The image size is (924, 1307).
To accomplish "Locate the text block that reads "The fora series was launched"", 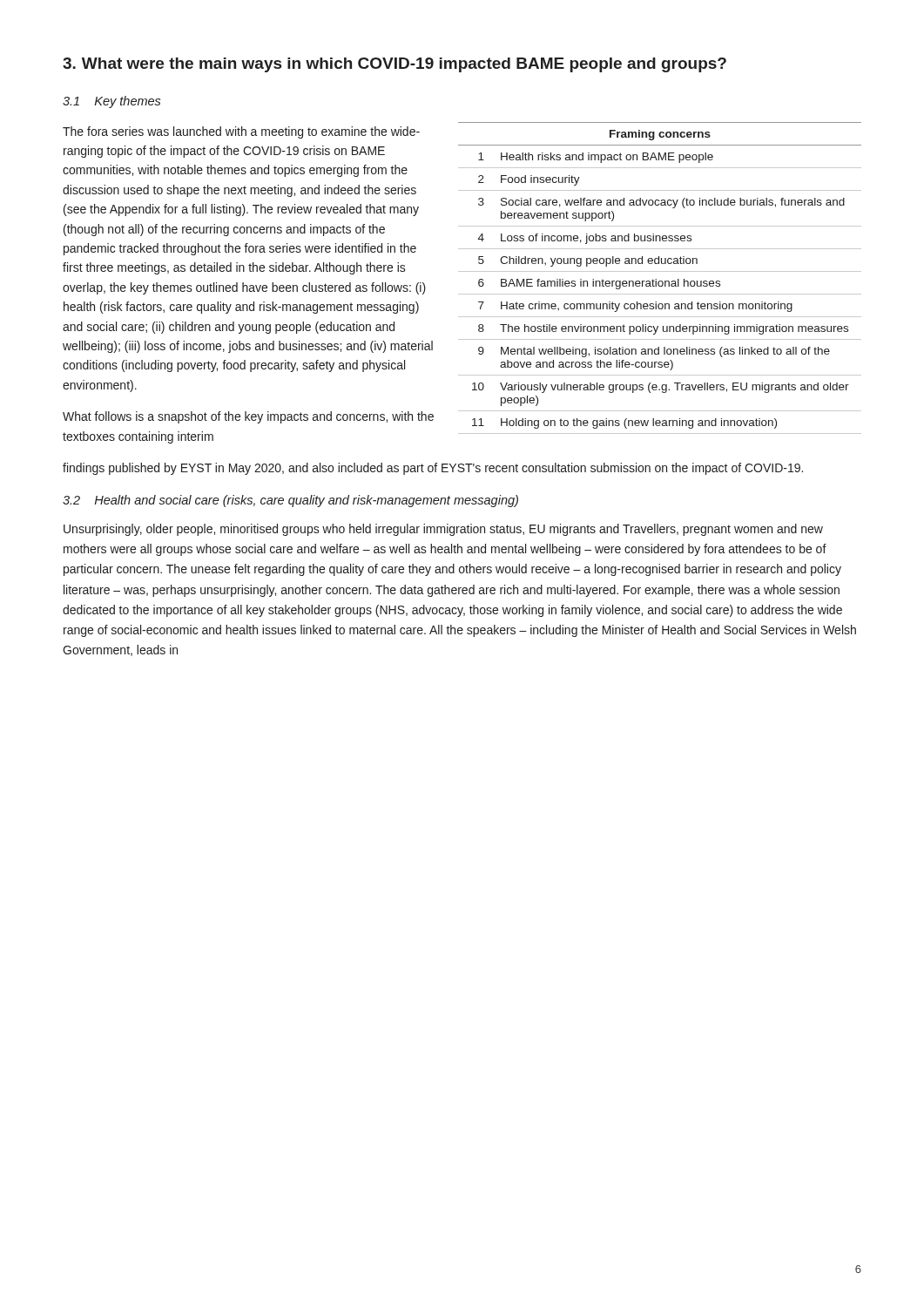I will point(248,258).
